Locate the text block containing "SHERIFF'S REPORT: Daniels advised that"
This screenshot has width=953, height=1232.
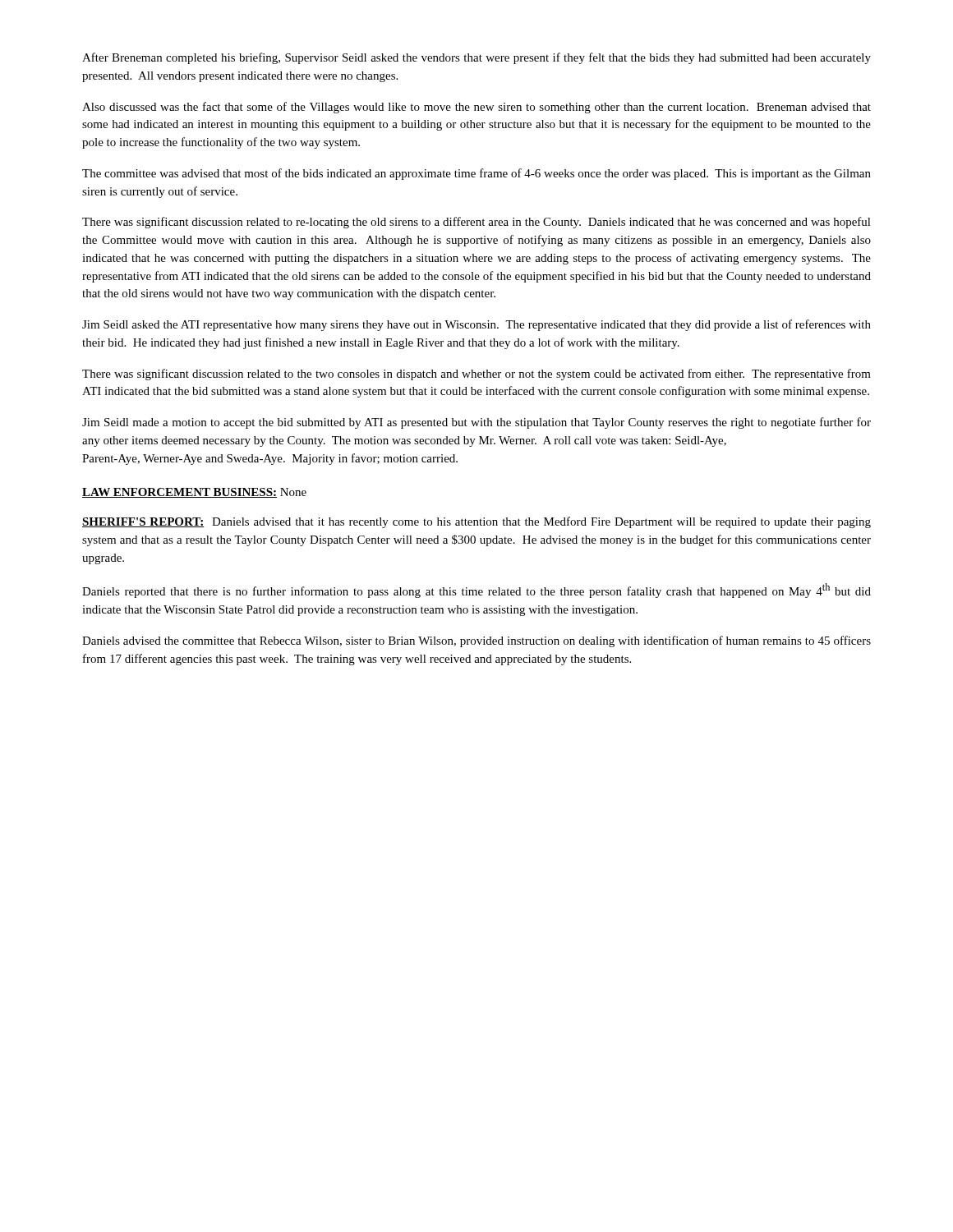coord(476,539)
